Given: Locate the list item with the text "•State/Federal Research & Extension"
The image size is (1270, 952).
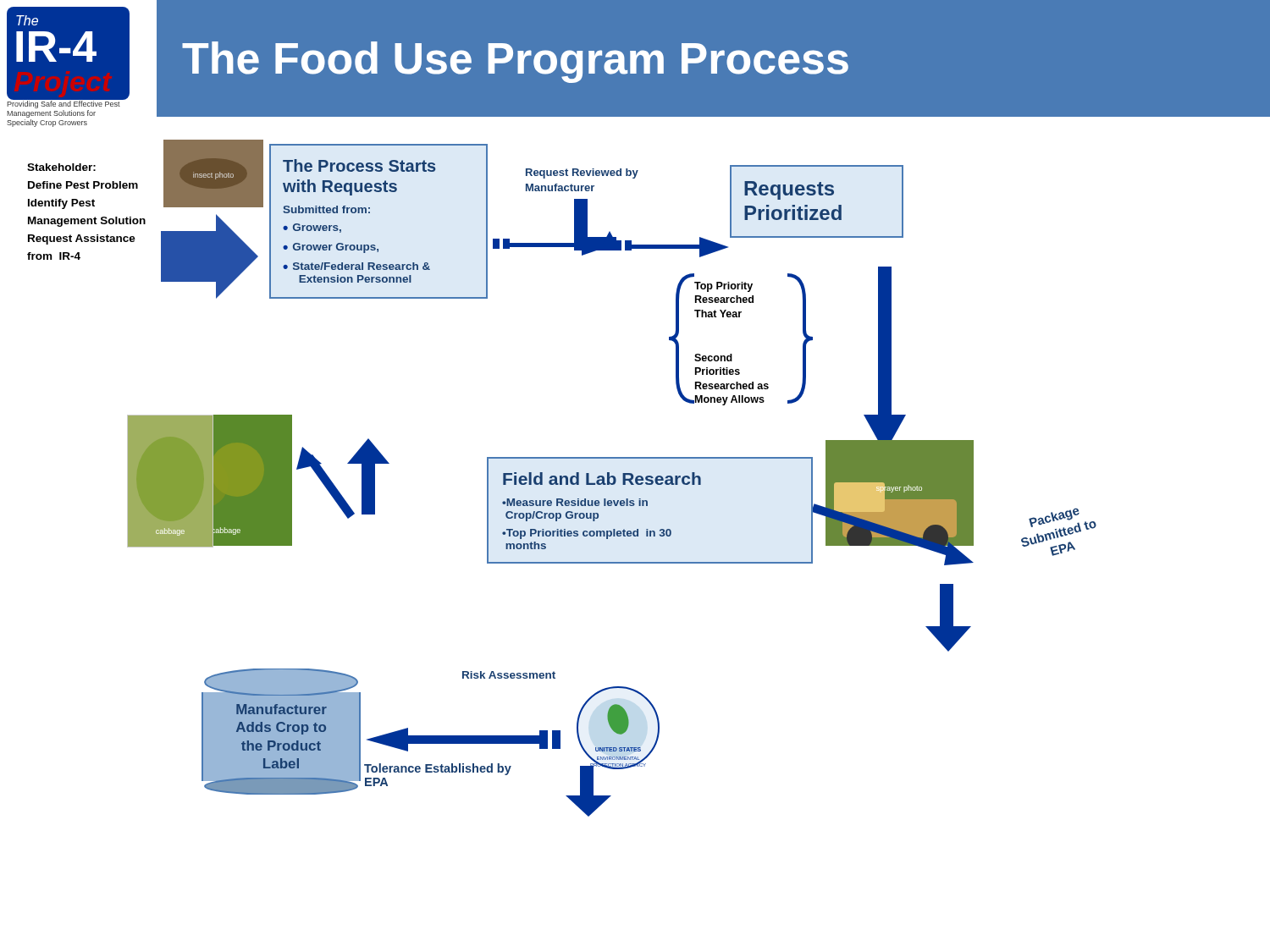Looking at the screenshot, I should [357, 273].
